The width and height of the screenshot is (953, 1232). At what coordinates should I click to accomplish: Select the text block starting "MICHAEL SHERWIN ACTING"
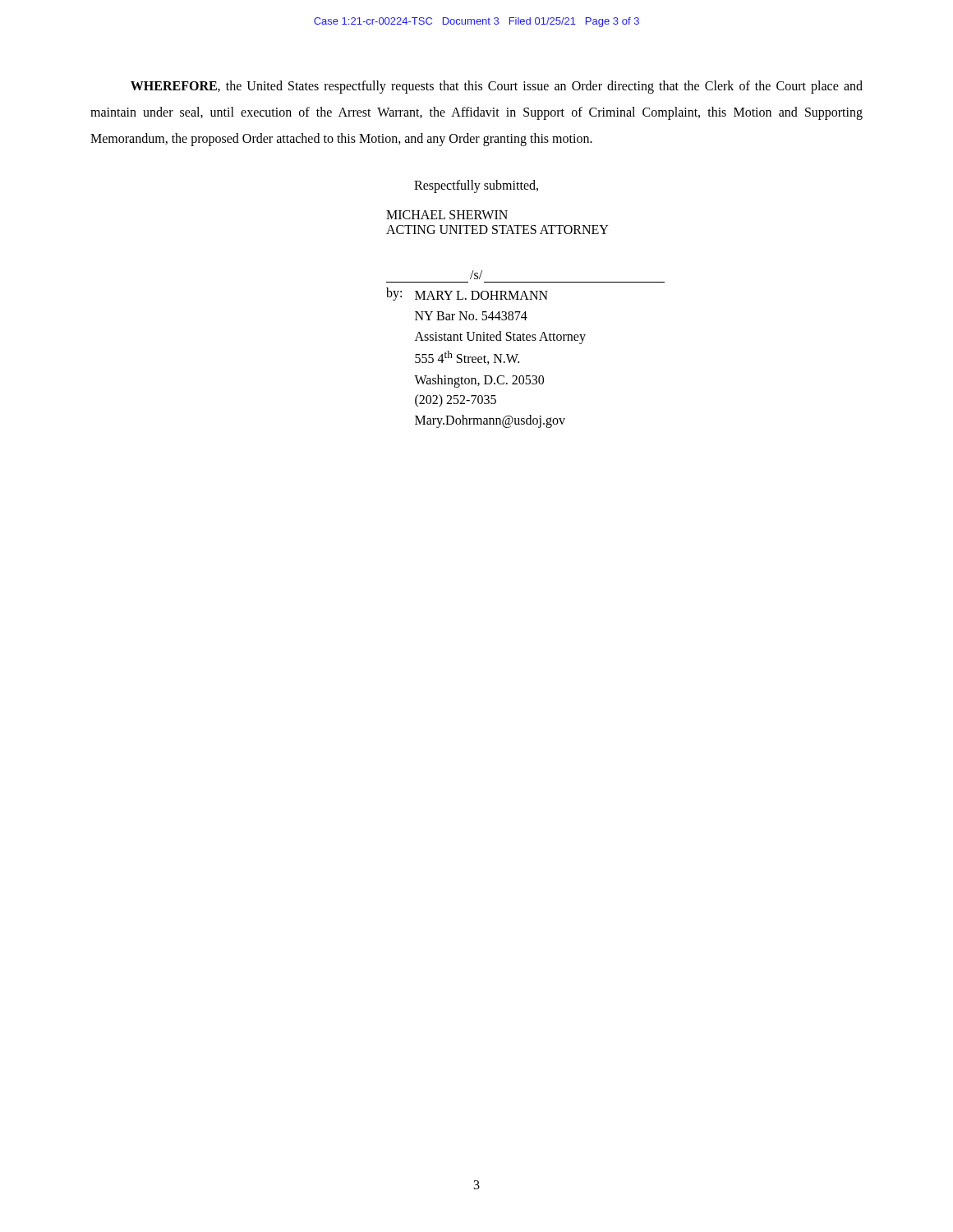coord(497,222)
